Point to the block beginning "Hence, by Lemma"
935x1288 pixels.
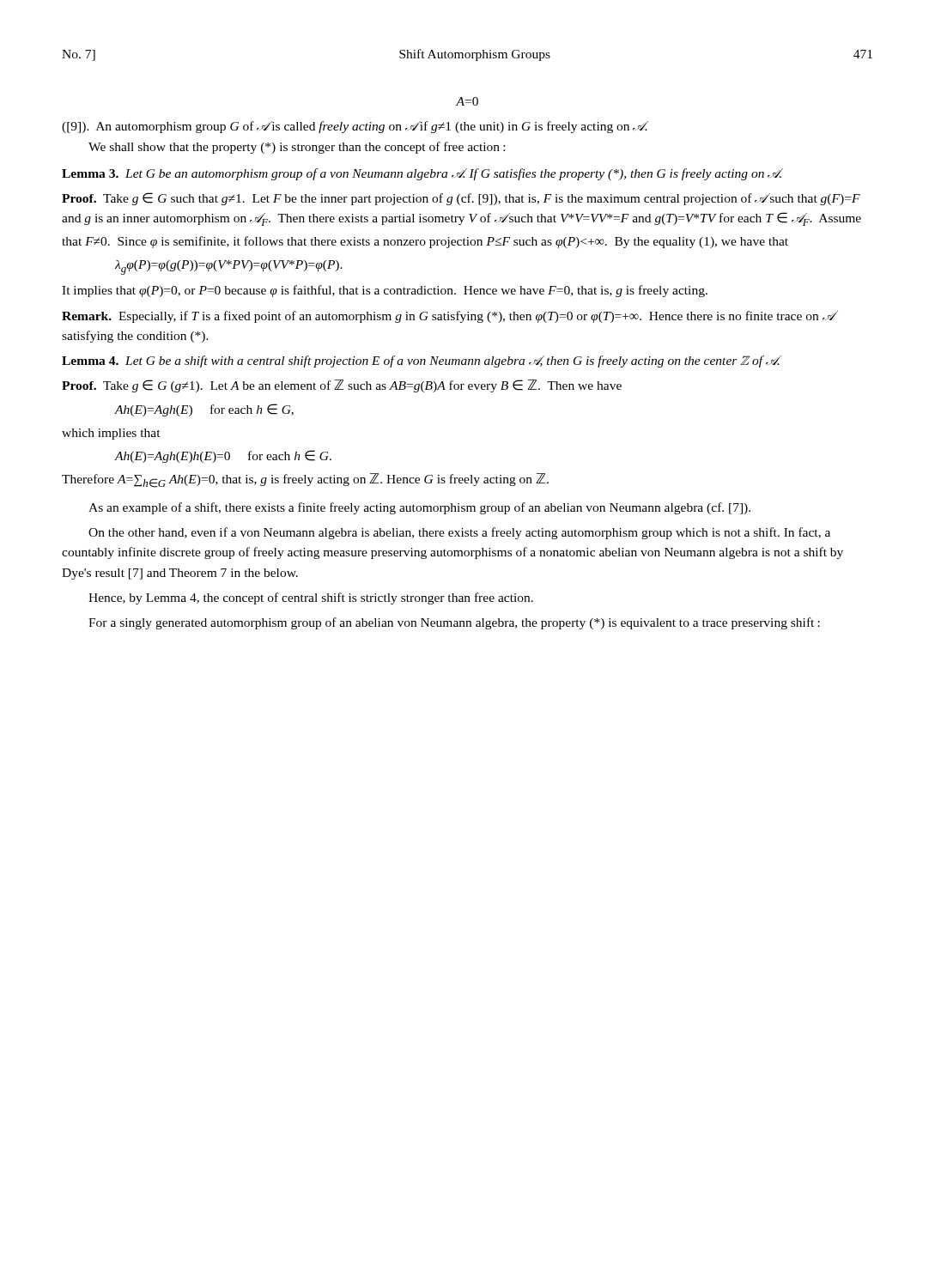click(468, 597)
